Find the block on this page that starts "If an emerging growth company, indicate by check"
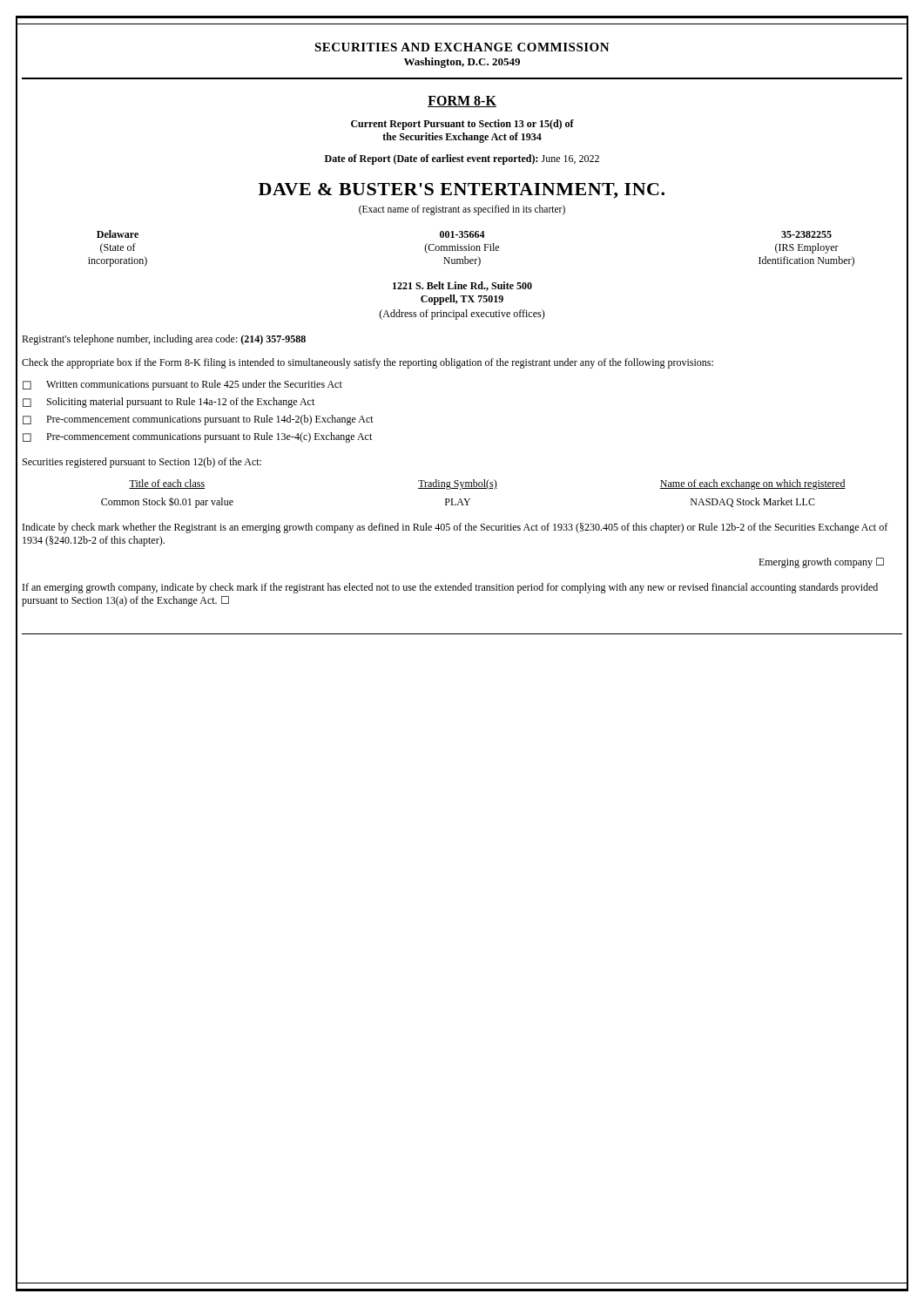This screenshot has width=924, height=1307. pos(450,594)
